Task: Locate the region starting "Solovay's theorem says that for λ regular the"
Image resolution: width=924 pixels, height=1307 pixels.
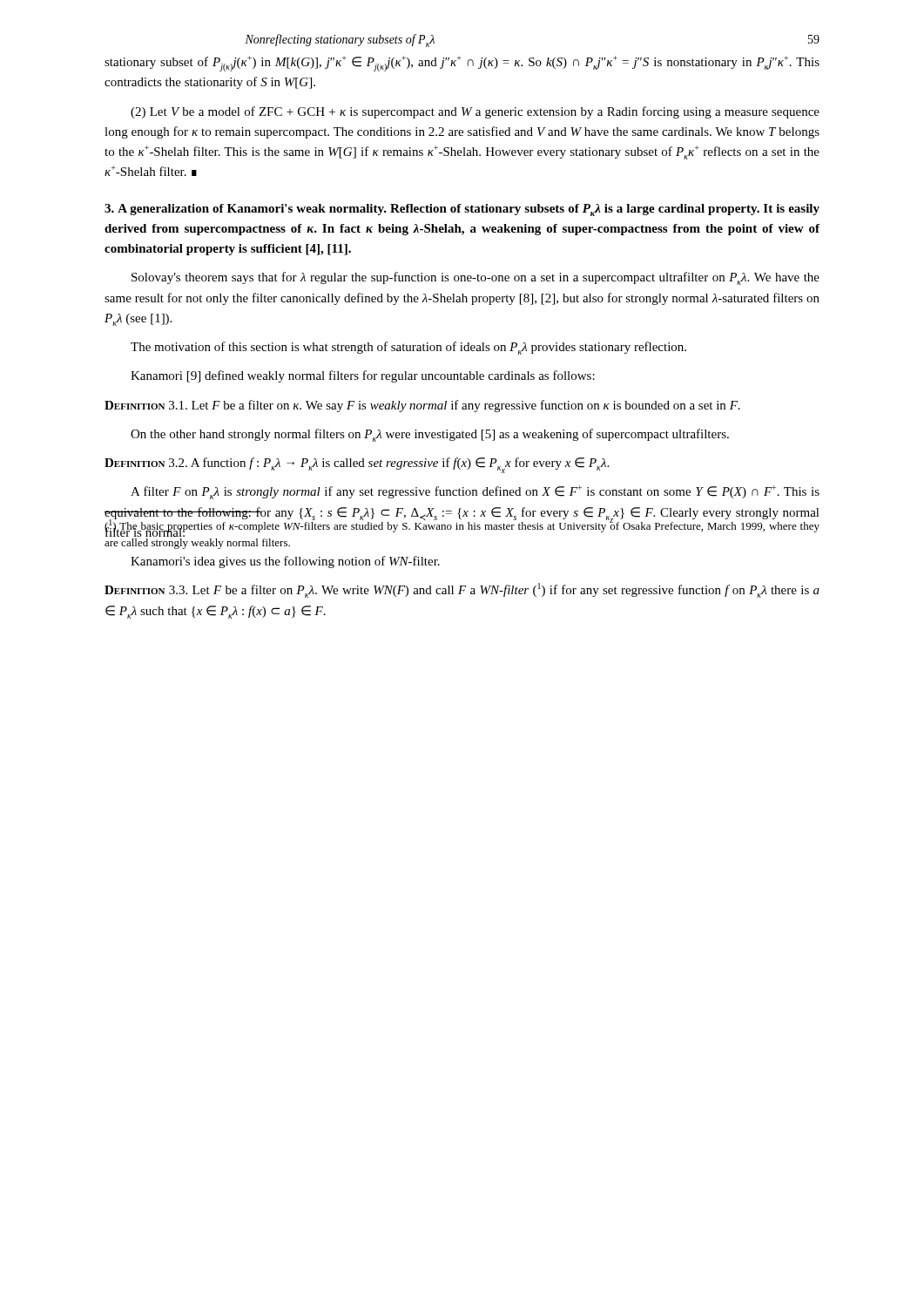Action: 462,299
